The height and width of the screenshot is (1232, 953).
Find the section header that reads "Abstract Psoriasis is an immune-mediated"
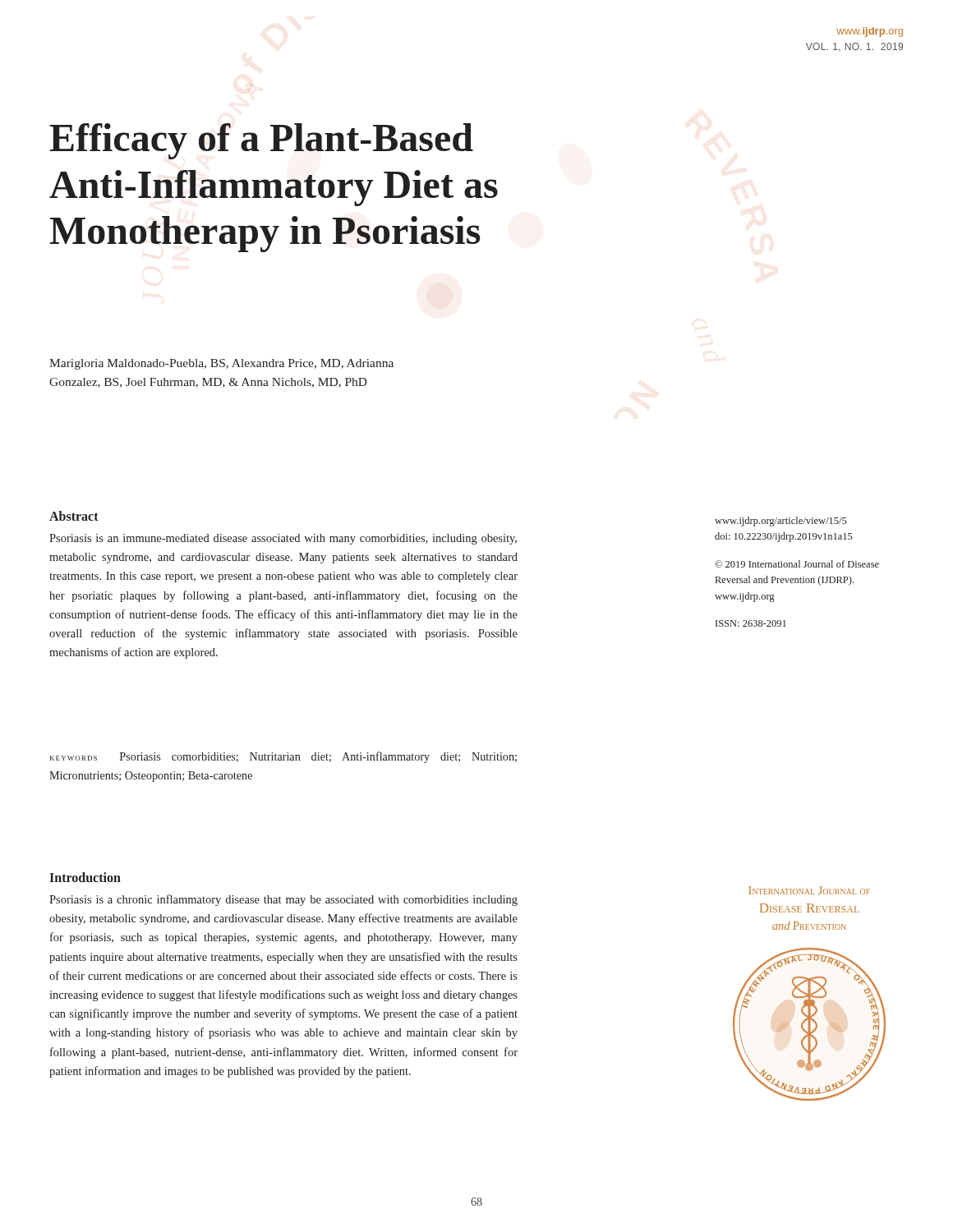point(283,586)
